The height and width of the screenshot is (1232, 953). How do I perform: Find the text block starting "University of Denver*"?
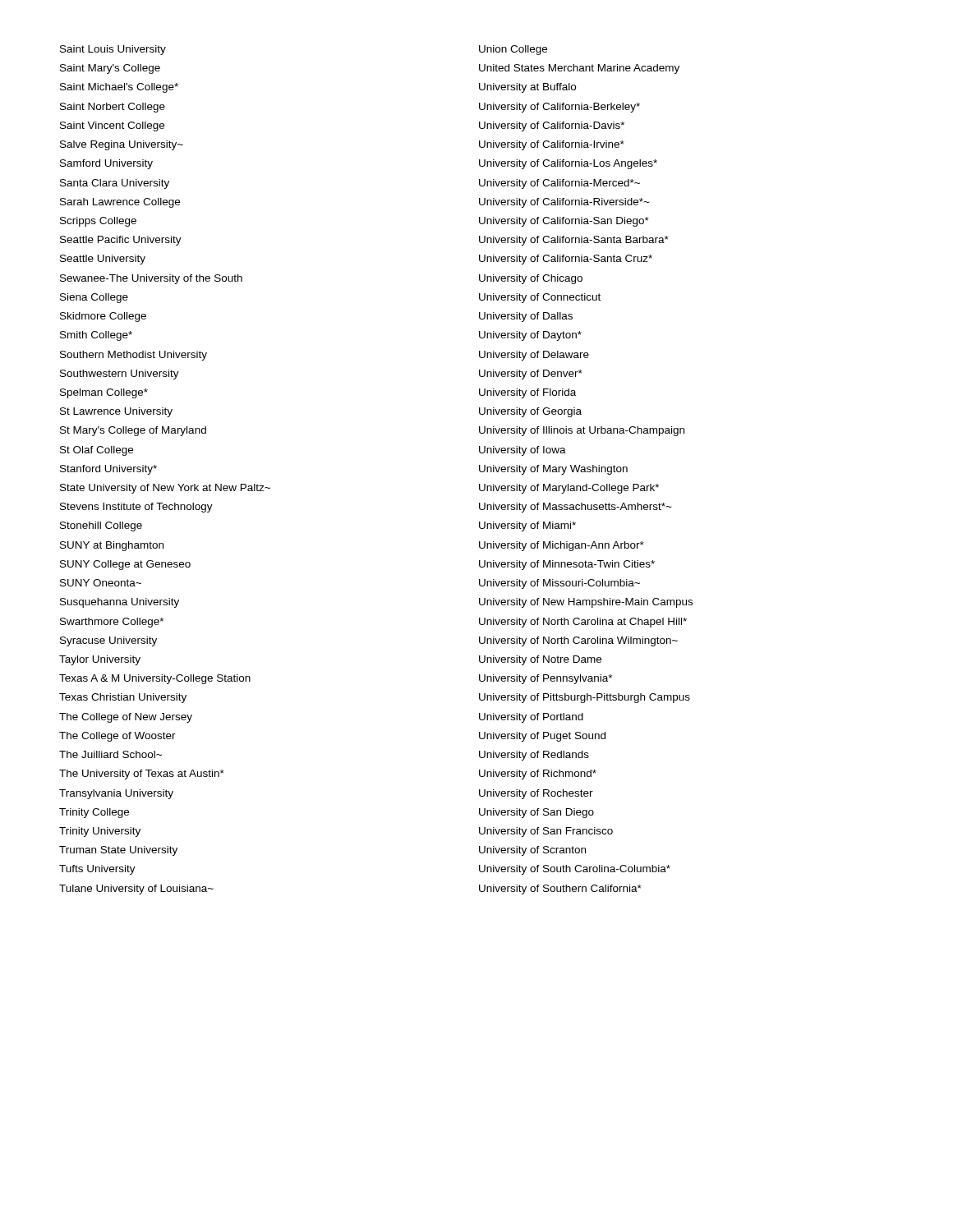pos(530,373)
